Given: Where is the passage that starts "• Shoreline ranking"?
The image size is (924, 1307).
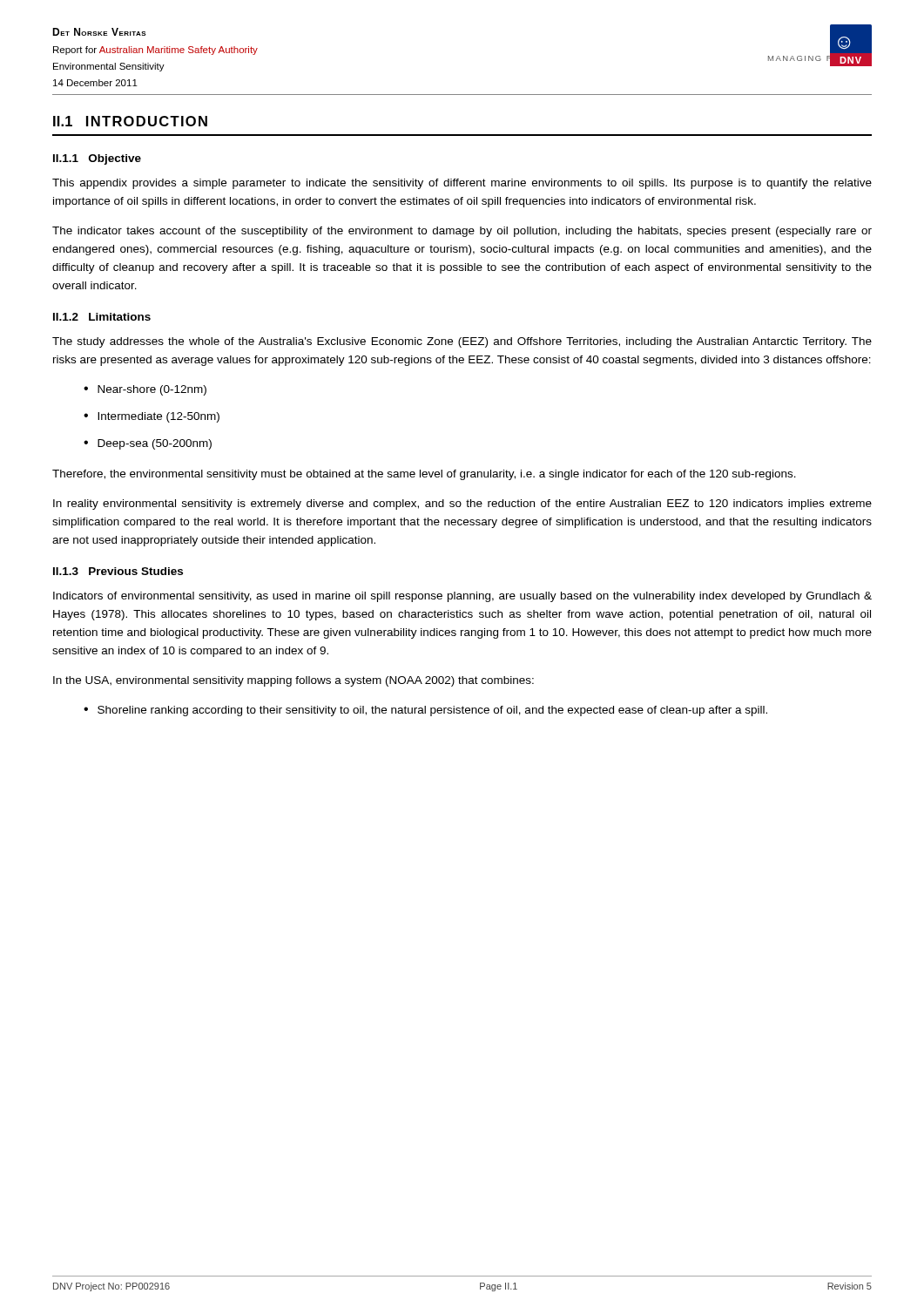Looking at the screenshot, I should coord(426,710).
